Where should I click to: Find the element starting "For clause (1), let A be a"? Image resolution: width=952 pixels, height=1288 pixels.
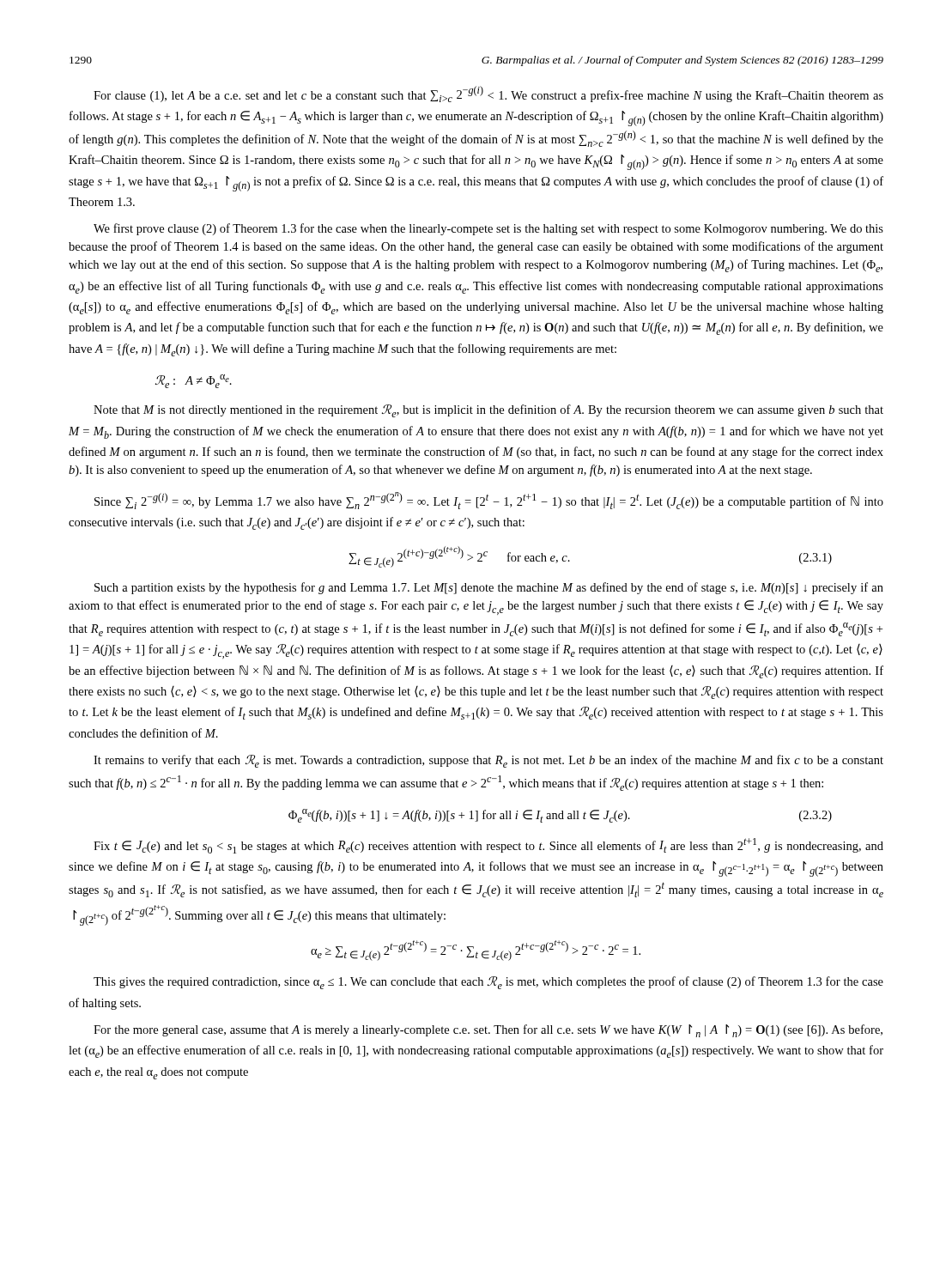tap(476, 148)
